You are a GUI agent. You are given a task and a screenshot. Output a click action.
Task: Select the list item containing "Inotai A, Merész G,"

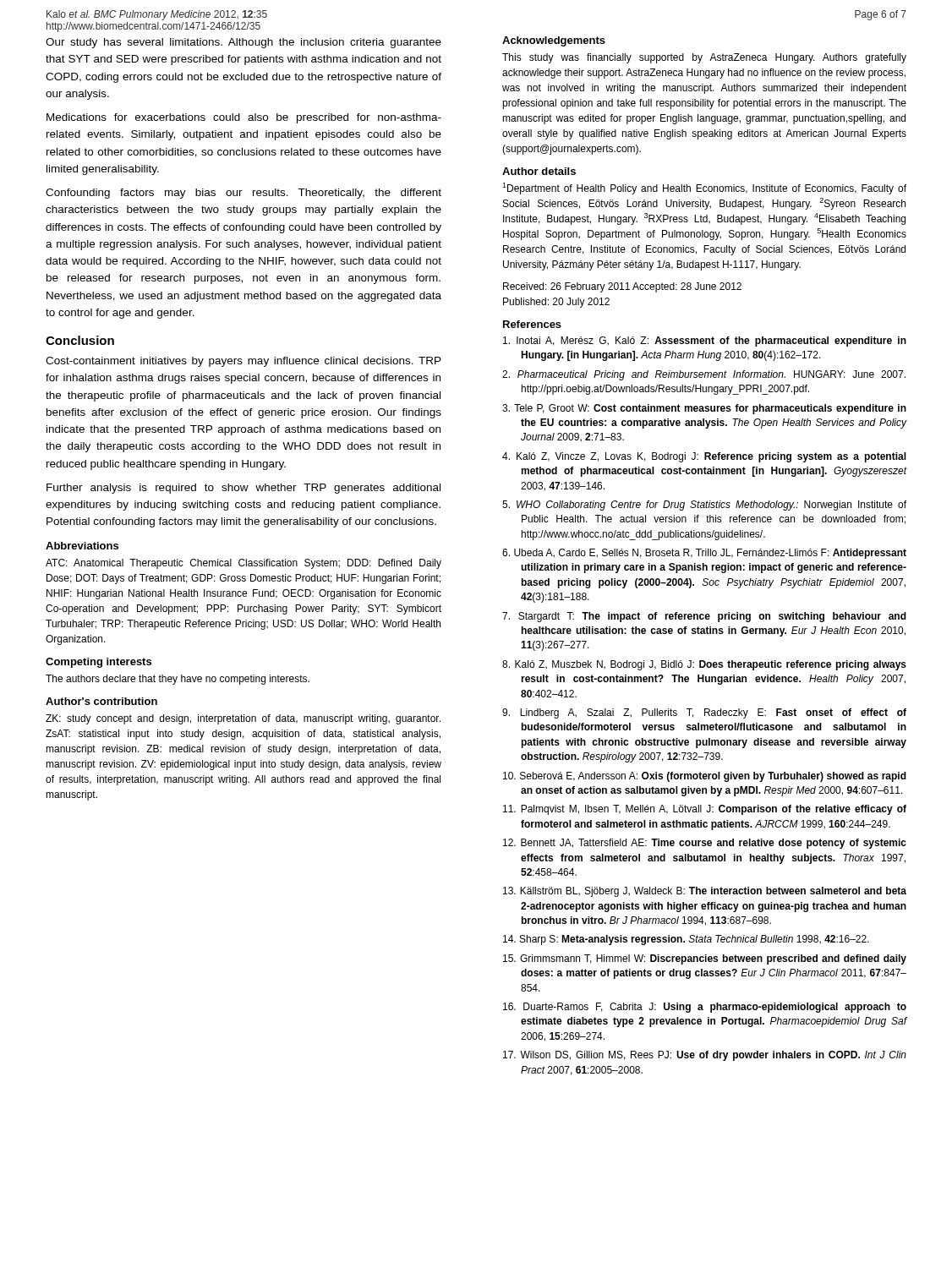click(x=704, y=348)
